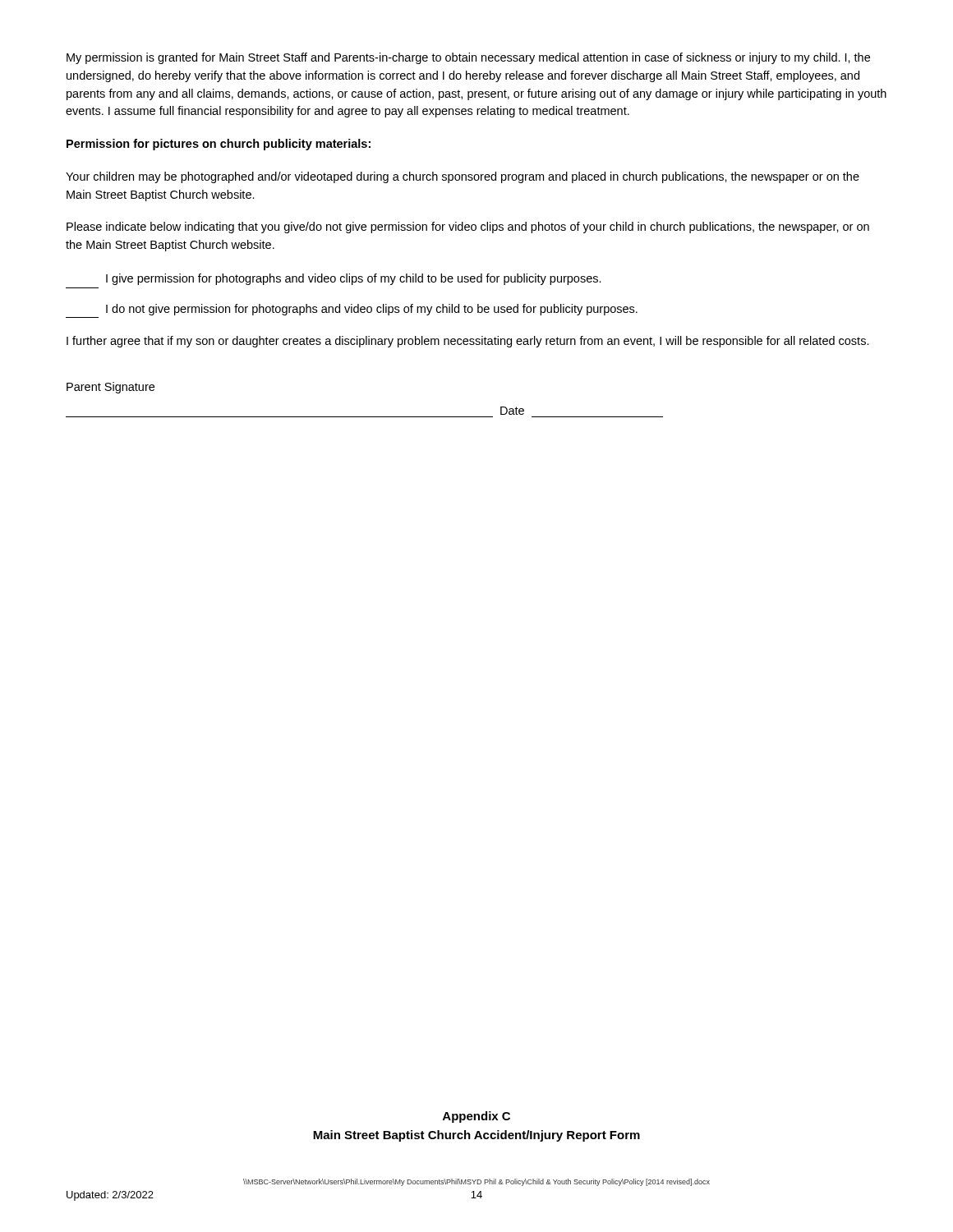The width and height of the screenshot is (953, 1232).
Task: Click on the text block starting "I give permission for photographs and video"
Action: click(x=334, y=279)
